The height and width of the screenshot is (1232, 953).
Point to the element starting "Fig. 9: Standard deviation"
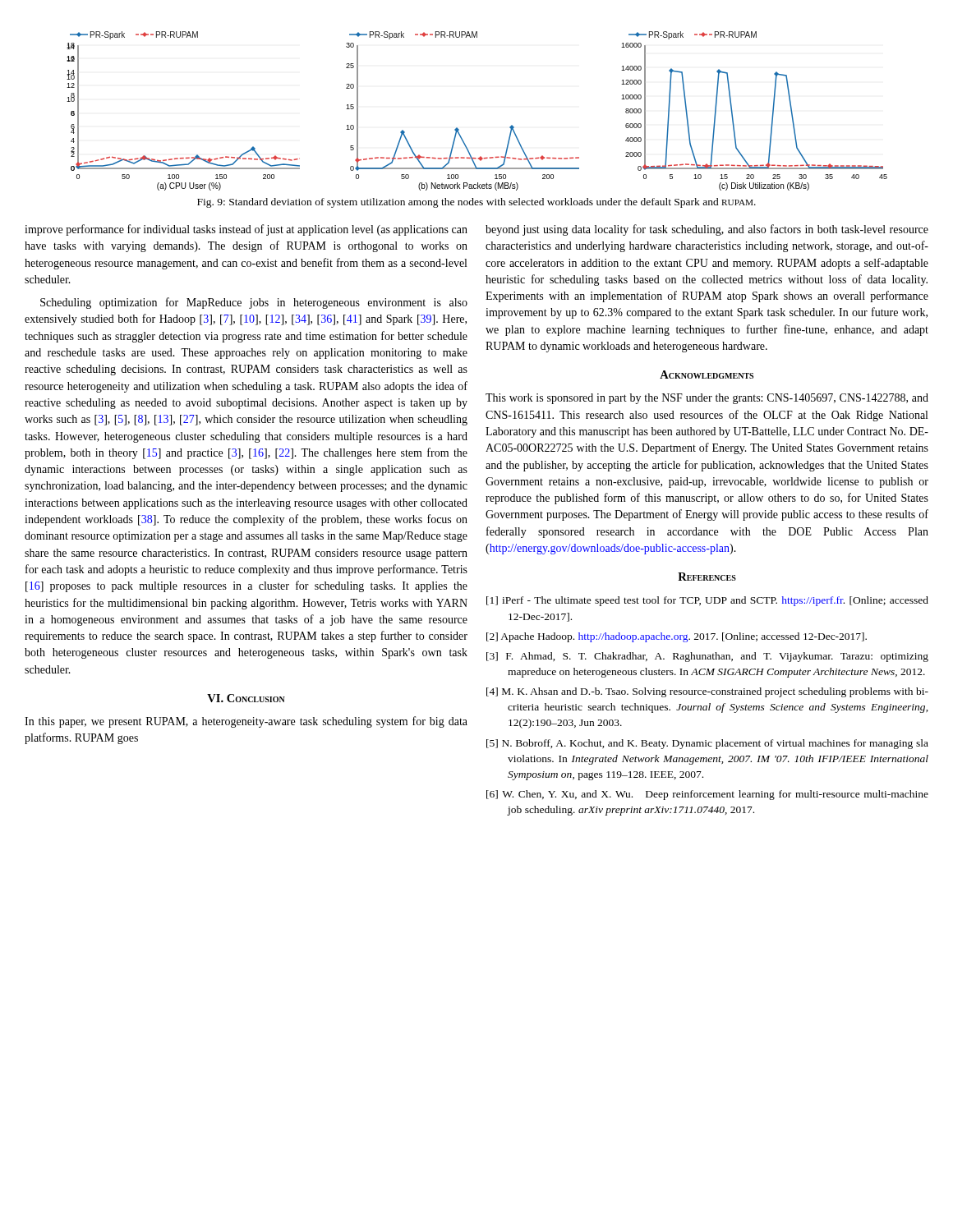click(476, 202)
